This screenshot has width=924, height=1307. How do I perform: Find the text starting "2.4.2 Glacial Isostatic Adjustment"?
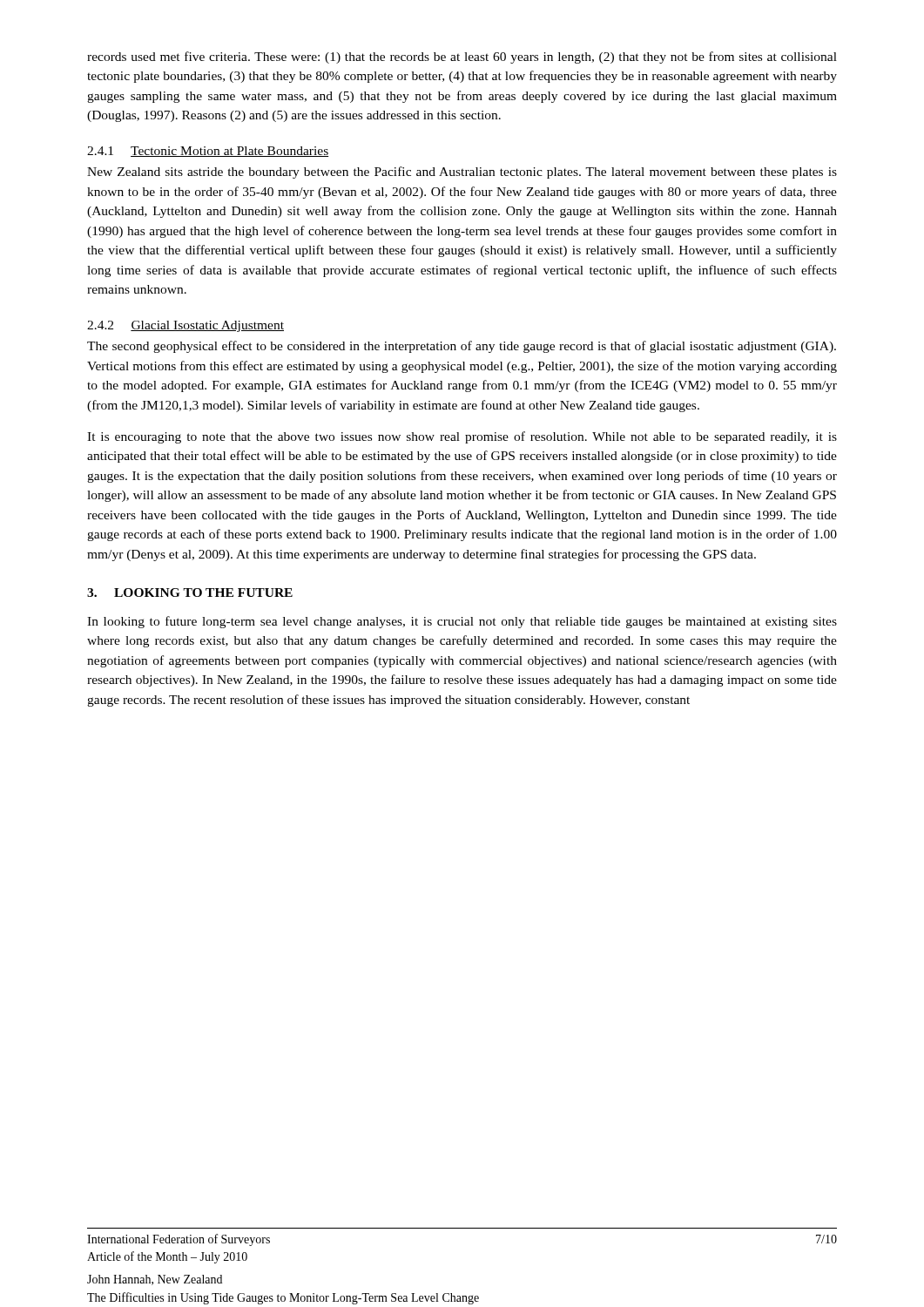coord(186,324)
